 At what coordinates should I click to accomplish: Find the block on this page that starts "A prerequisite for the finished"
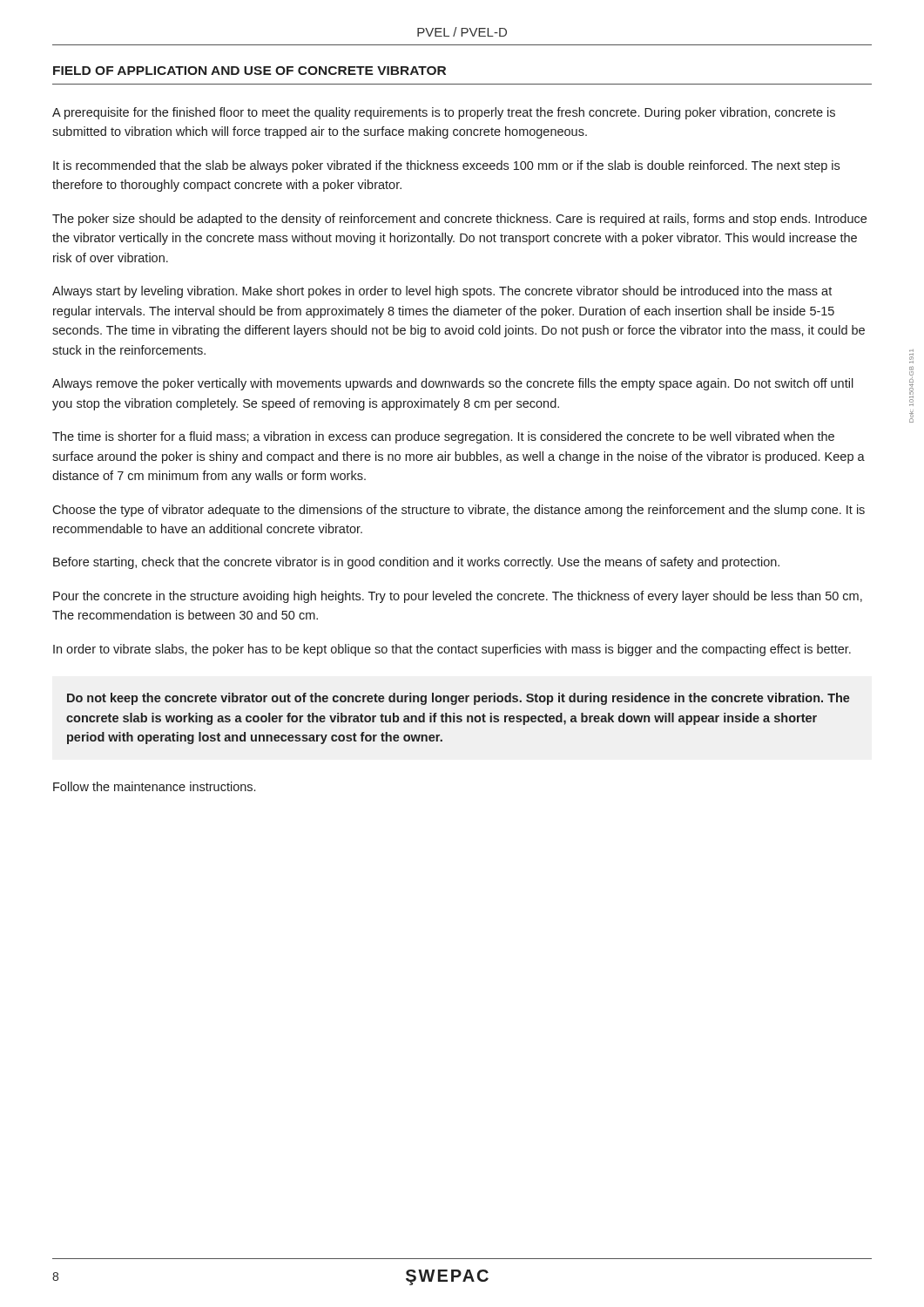click(444, 122)
